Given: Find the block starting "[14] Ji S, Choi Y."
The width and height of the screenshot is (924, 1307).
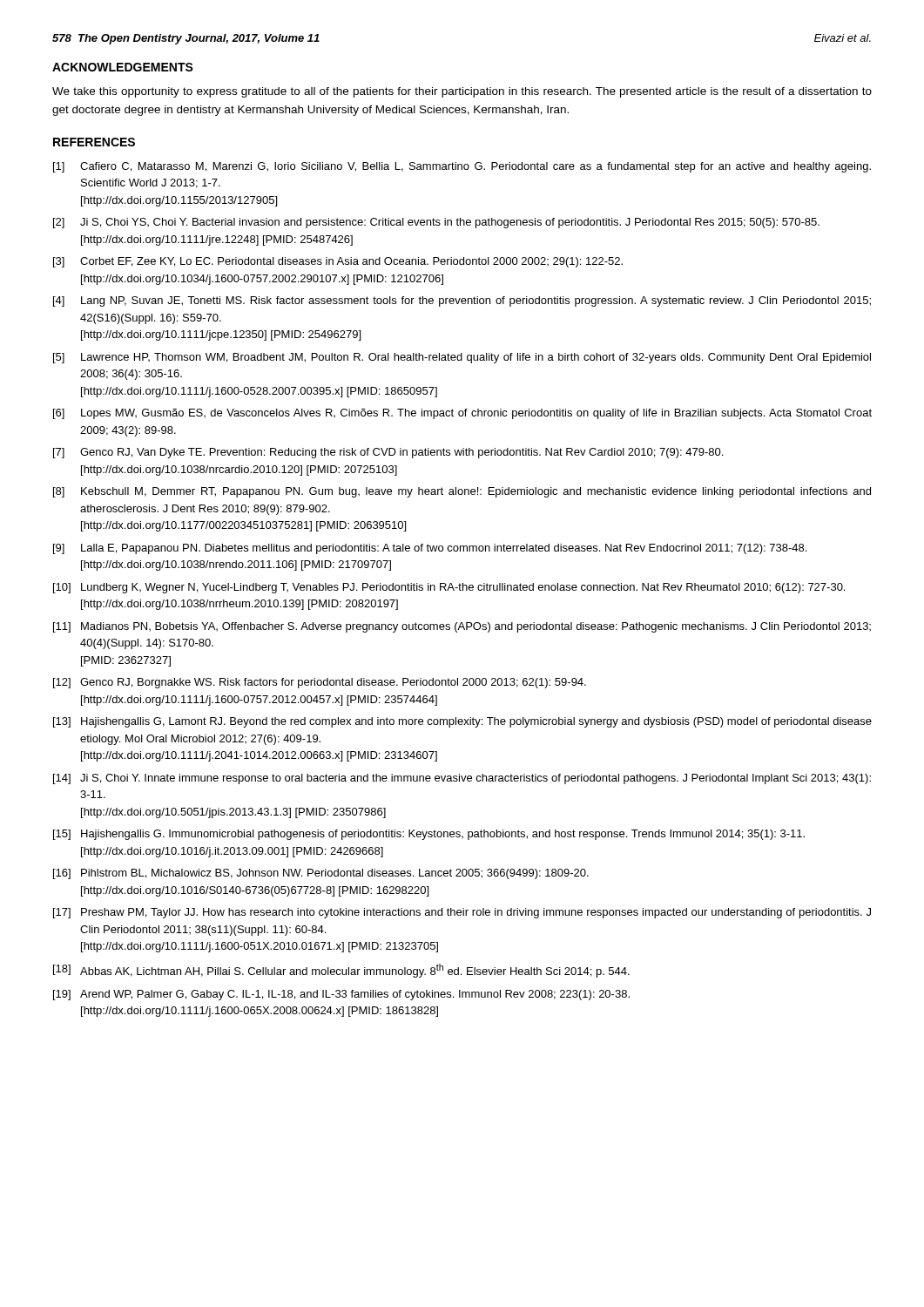Looking at the screenshot, I should coord(462,779).
